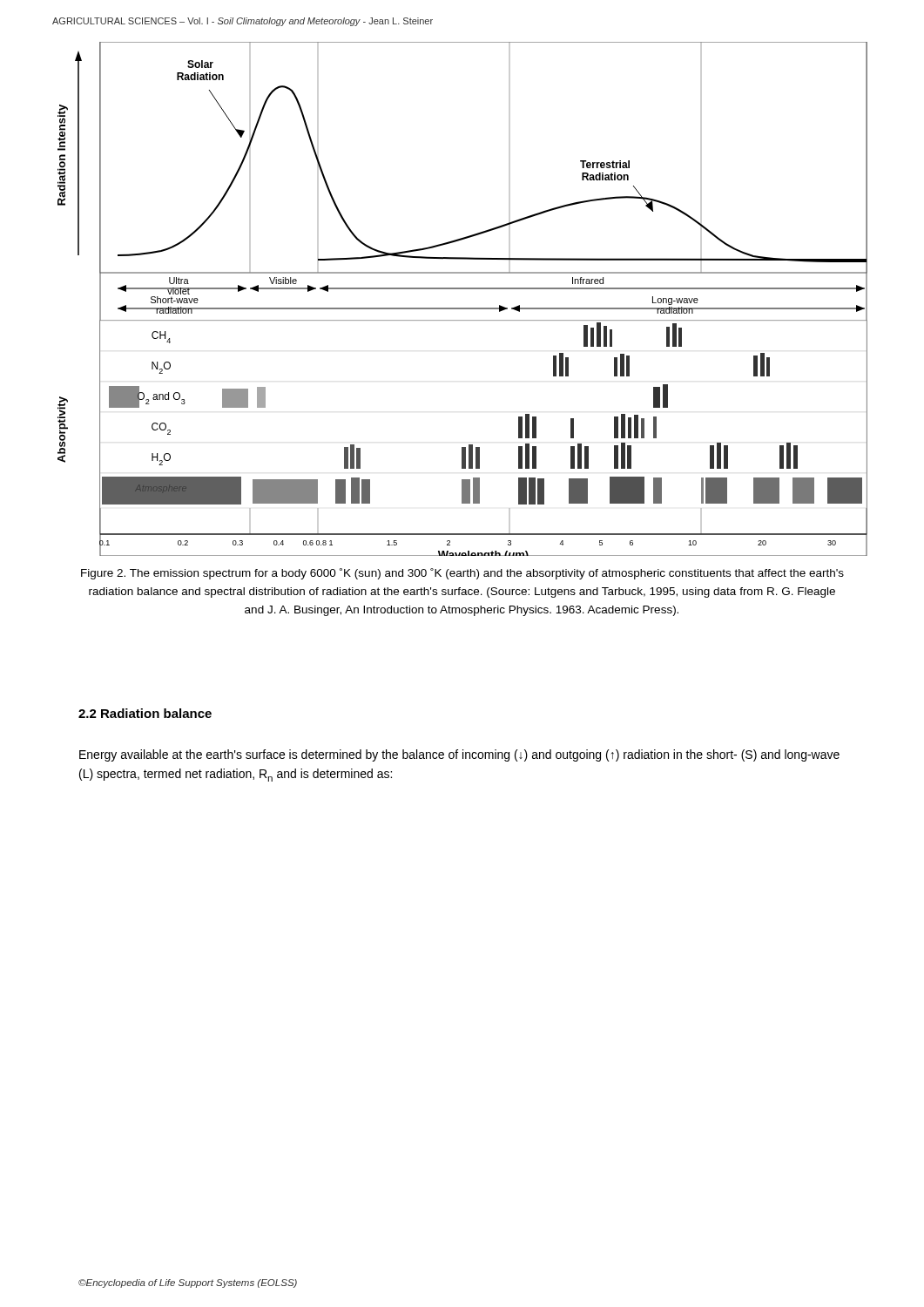Image resolution: width=924 pixels, height=1307 pixels.
Task: Find the text block starting "Figure 2. The emission spectrum"
Action: (x=462, y=591)
